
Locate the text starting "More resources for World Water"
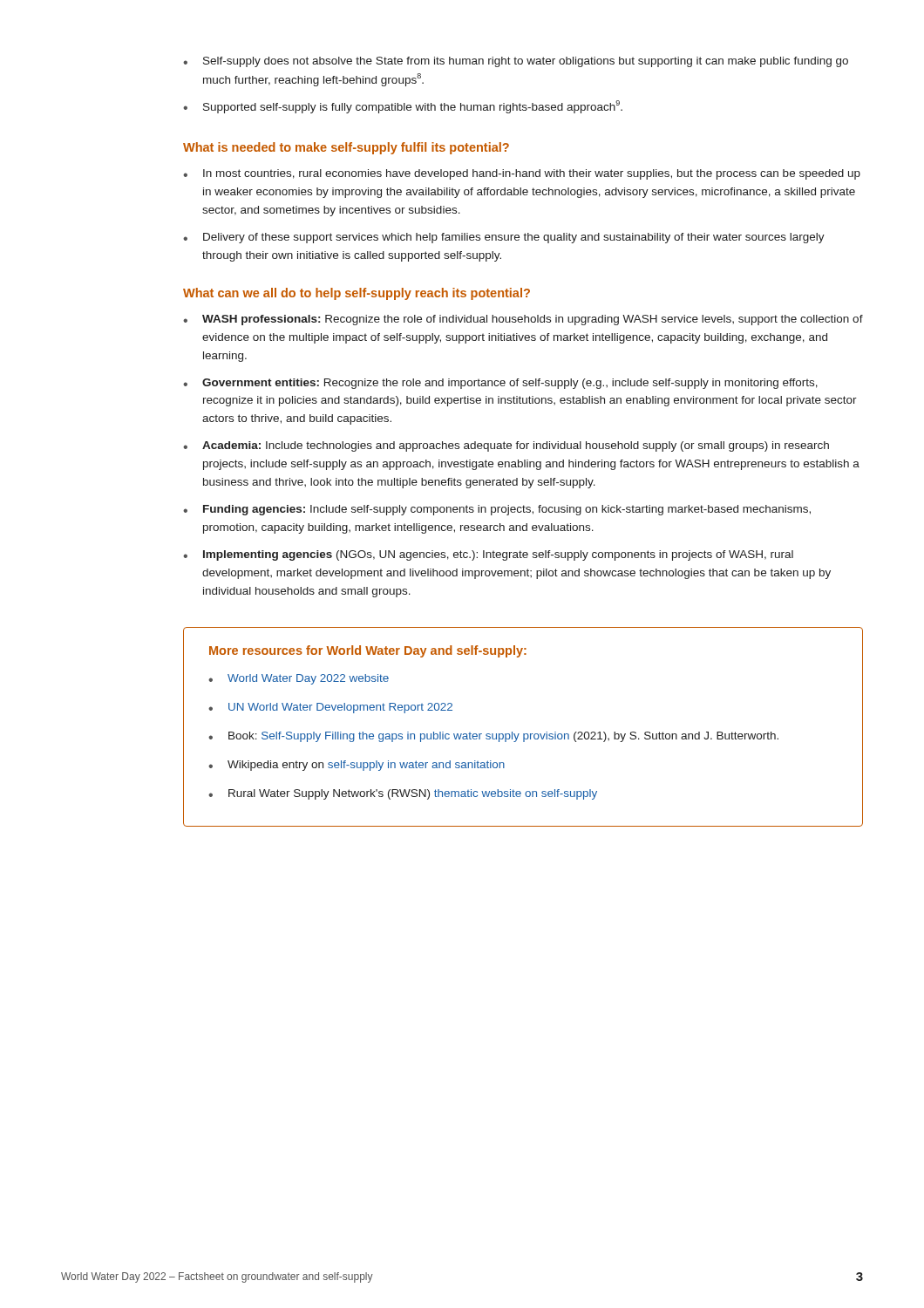point(368,650)
